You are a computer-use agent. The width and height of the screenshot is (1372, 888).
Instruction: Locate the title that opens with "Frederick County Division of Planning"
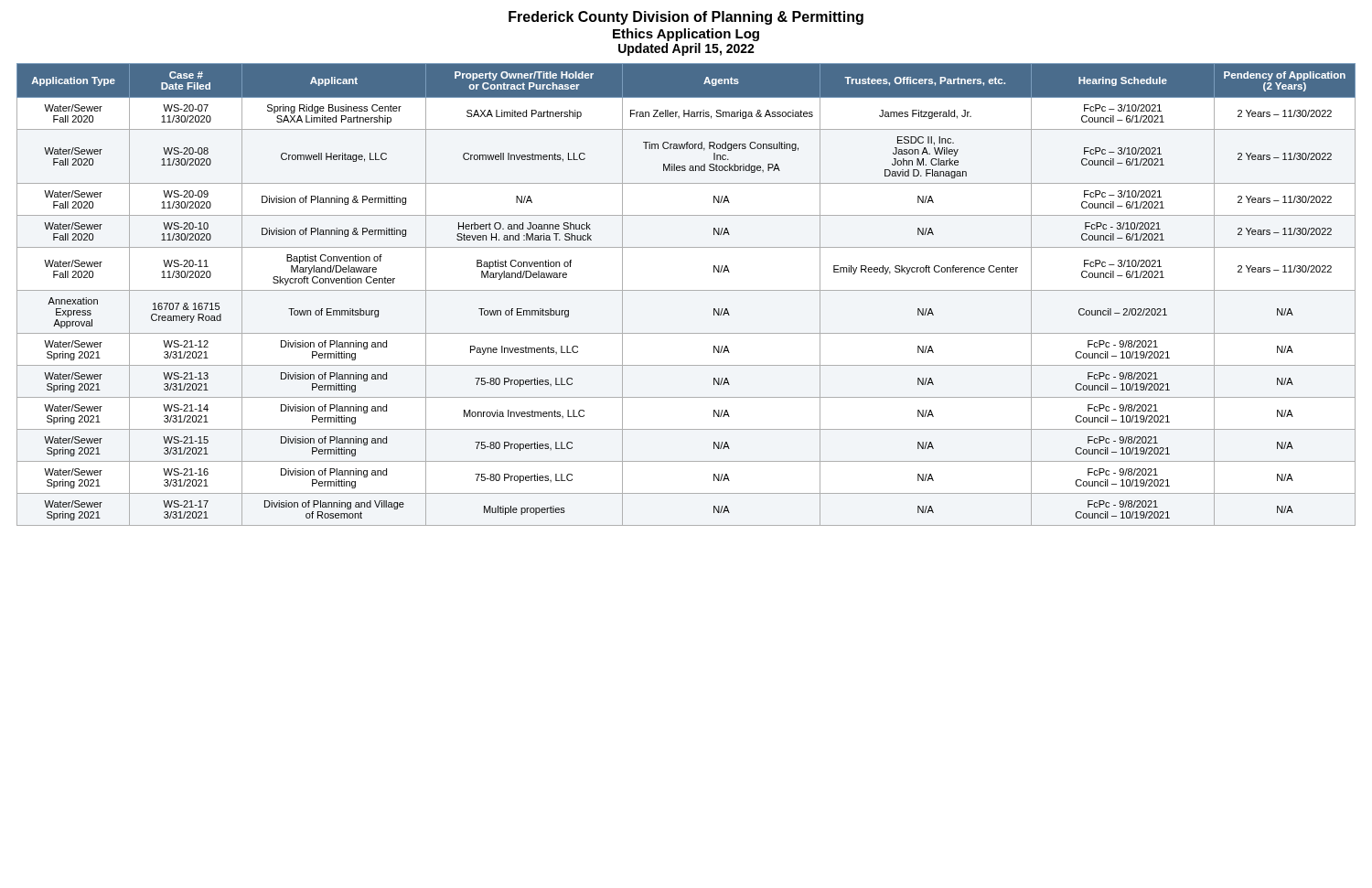coord(686,32)
